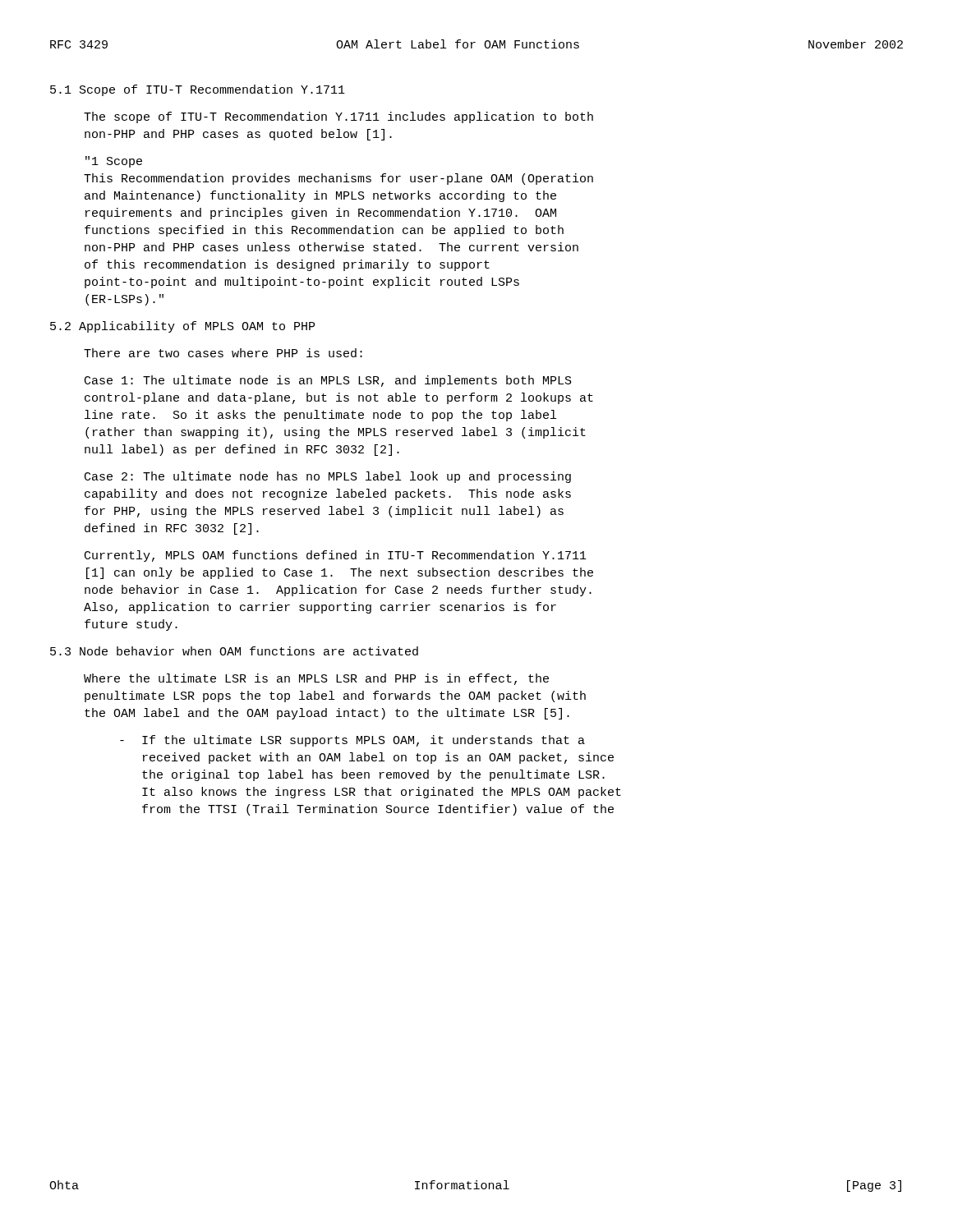Find the block starting "5.3 Node behavior when"
The width and height of the screenshot is (953, 1232).
click(x=234, y=653)
